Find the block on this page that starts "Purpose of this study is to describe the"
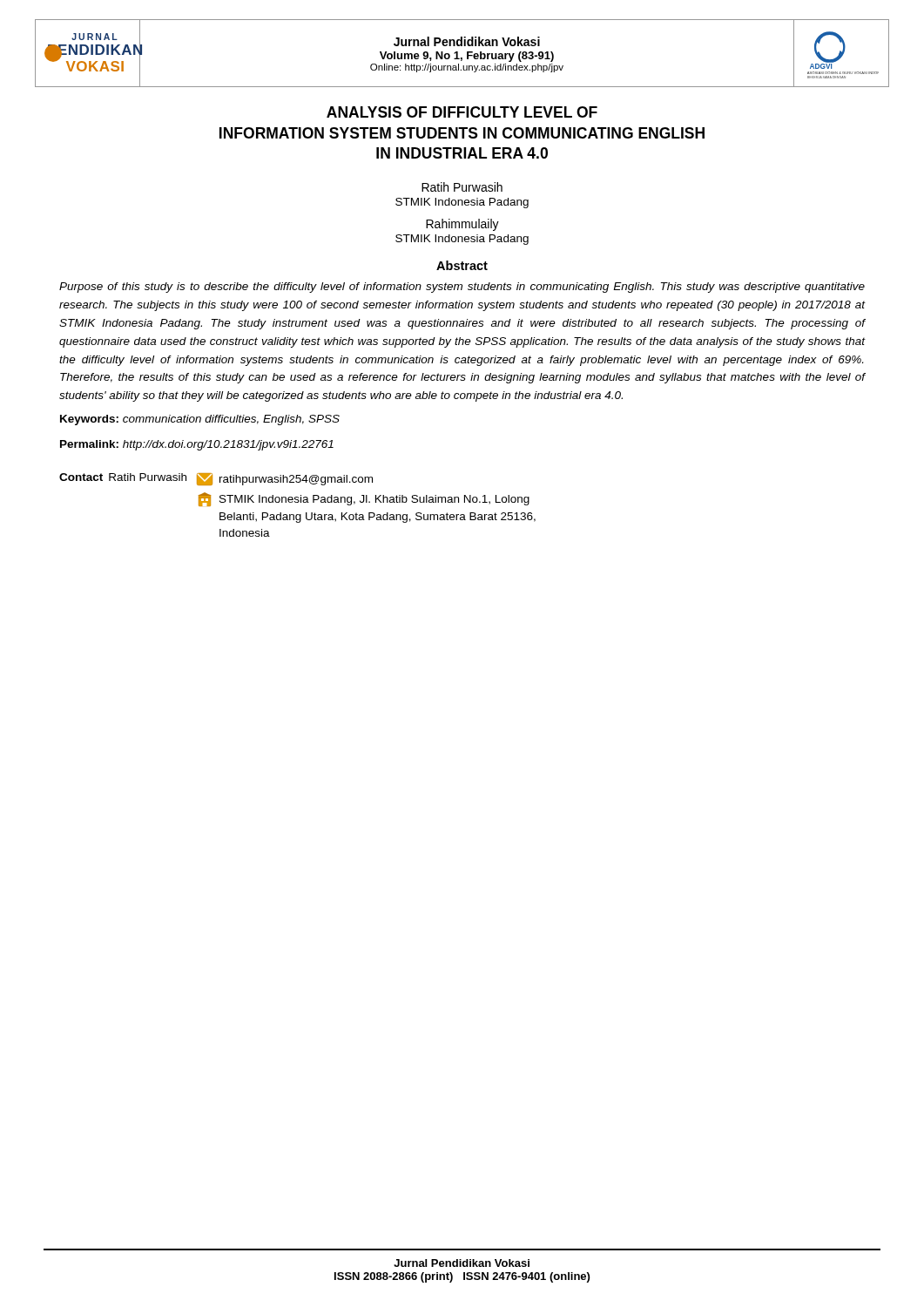 pos(462,341)
